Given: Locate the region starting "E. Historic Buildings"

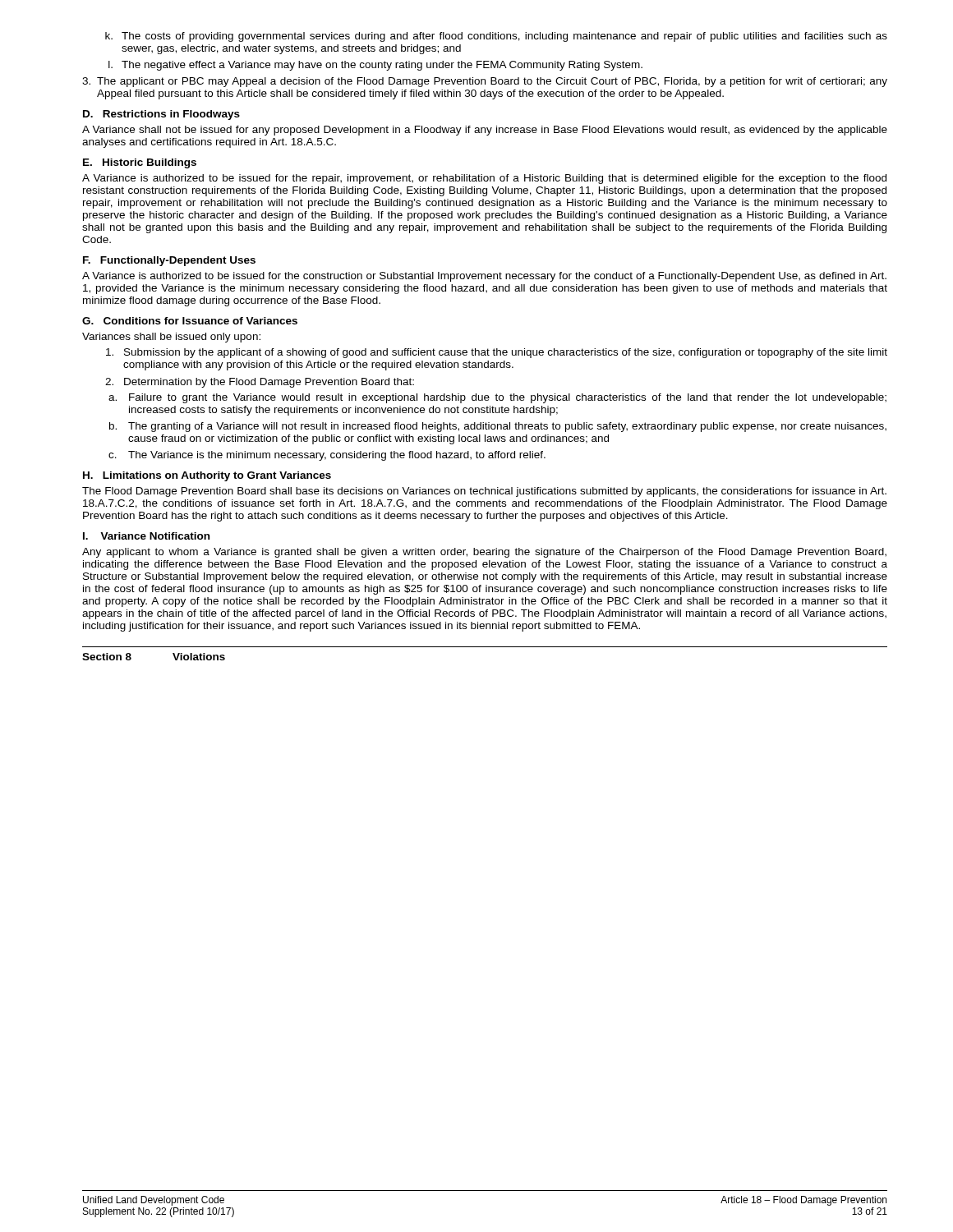Looking at the screenshot, I should 139,162.
